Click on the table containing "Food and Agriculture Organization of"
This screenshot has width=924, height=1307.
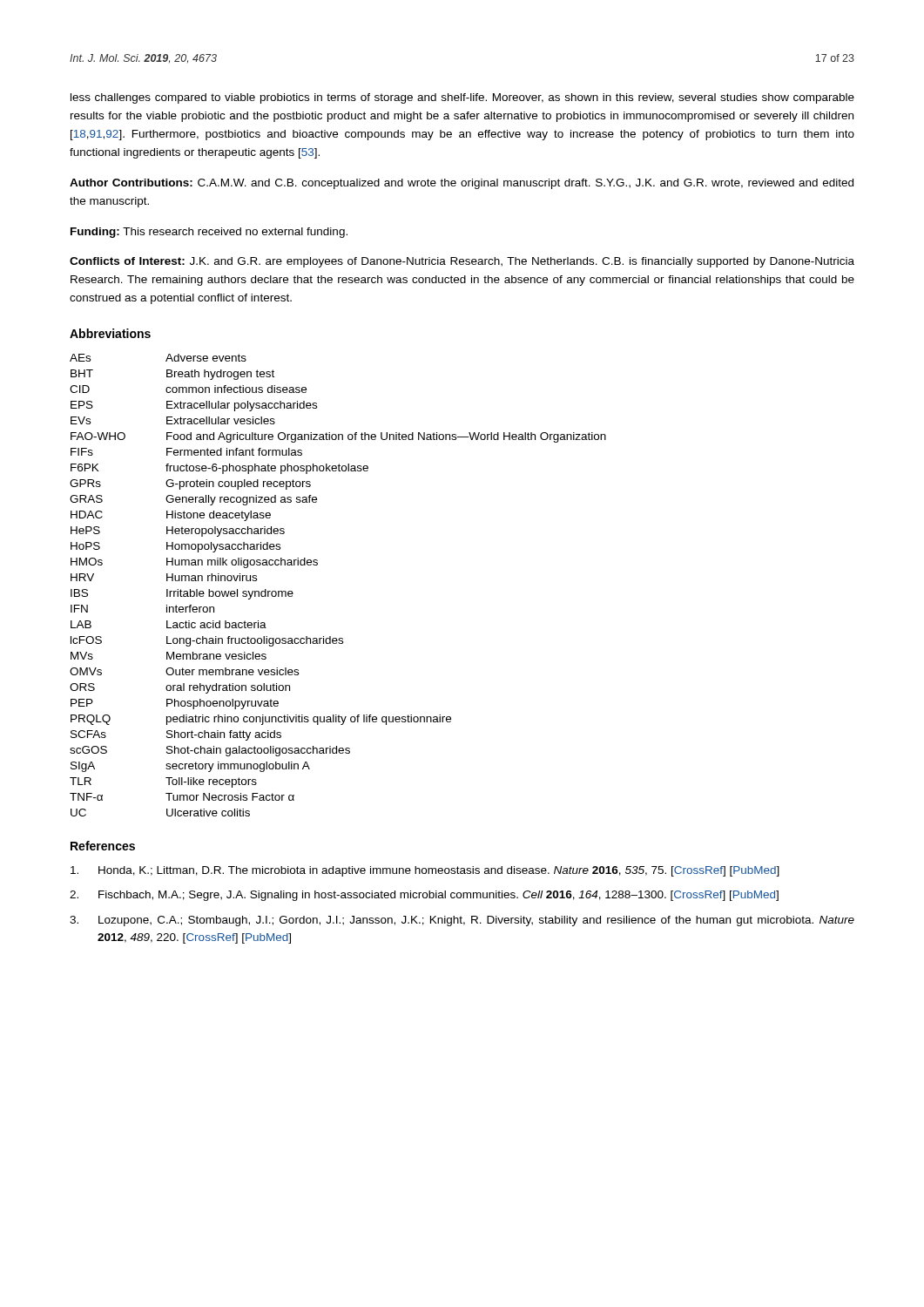coord(462,585)
